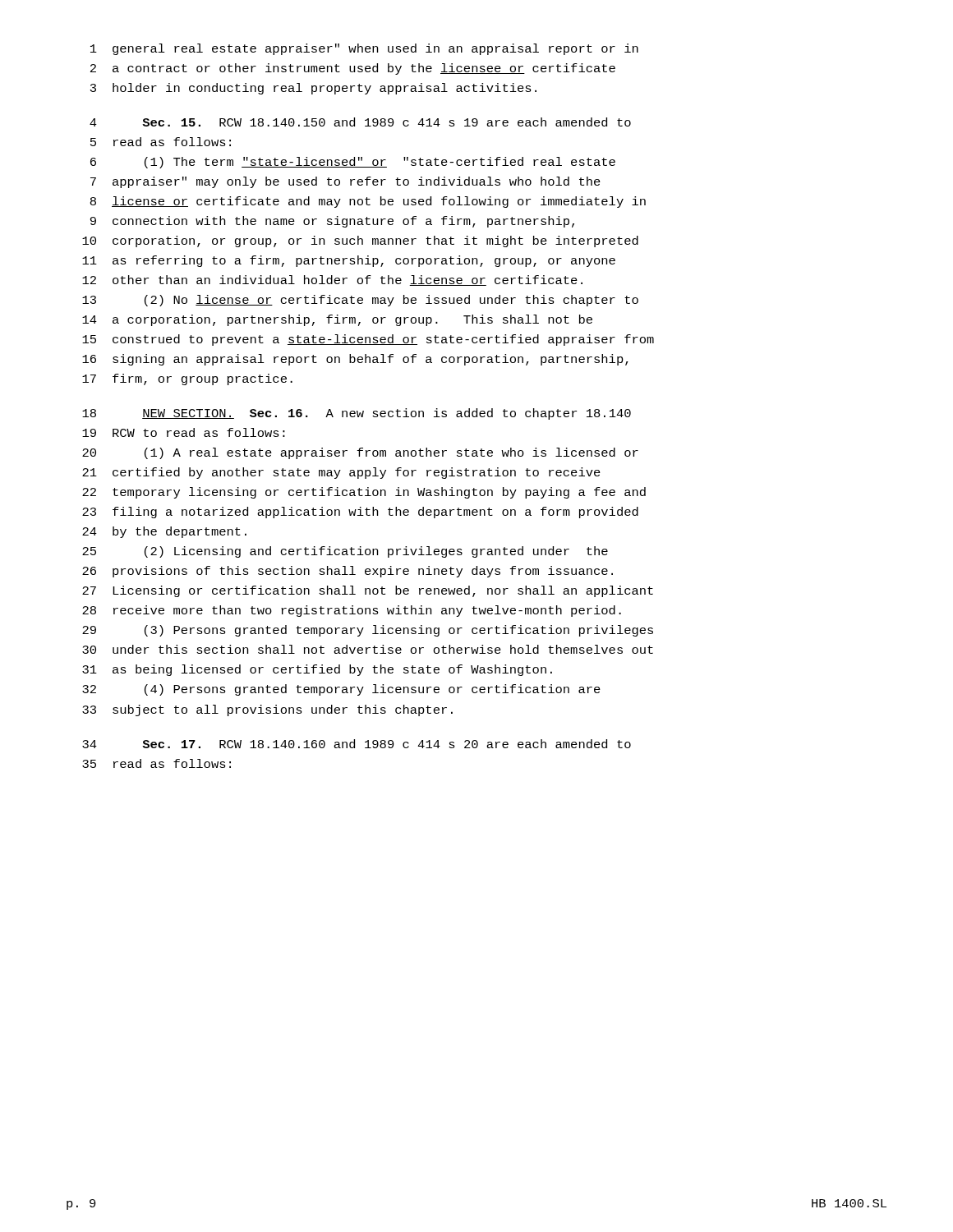Viewport: 953px width, 1232px height.
Task: Click on the block starting "4 Sec. 15. RCW 18.140.150 and 1989"
Action: coord(476,133)
